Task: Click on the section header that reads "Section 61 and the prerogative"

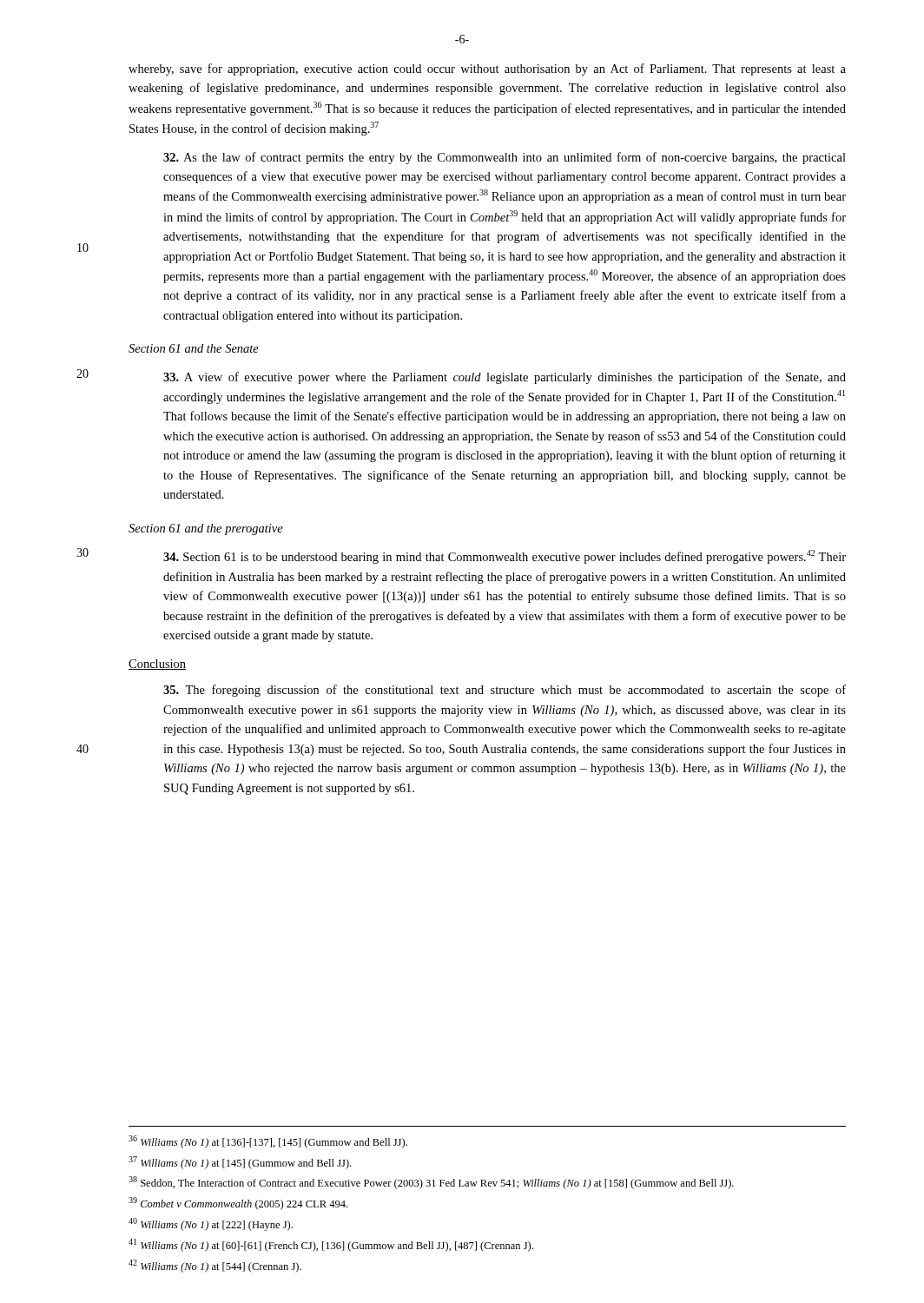Action: click(x=206, y=528)
